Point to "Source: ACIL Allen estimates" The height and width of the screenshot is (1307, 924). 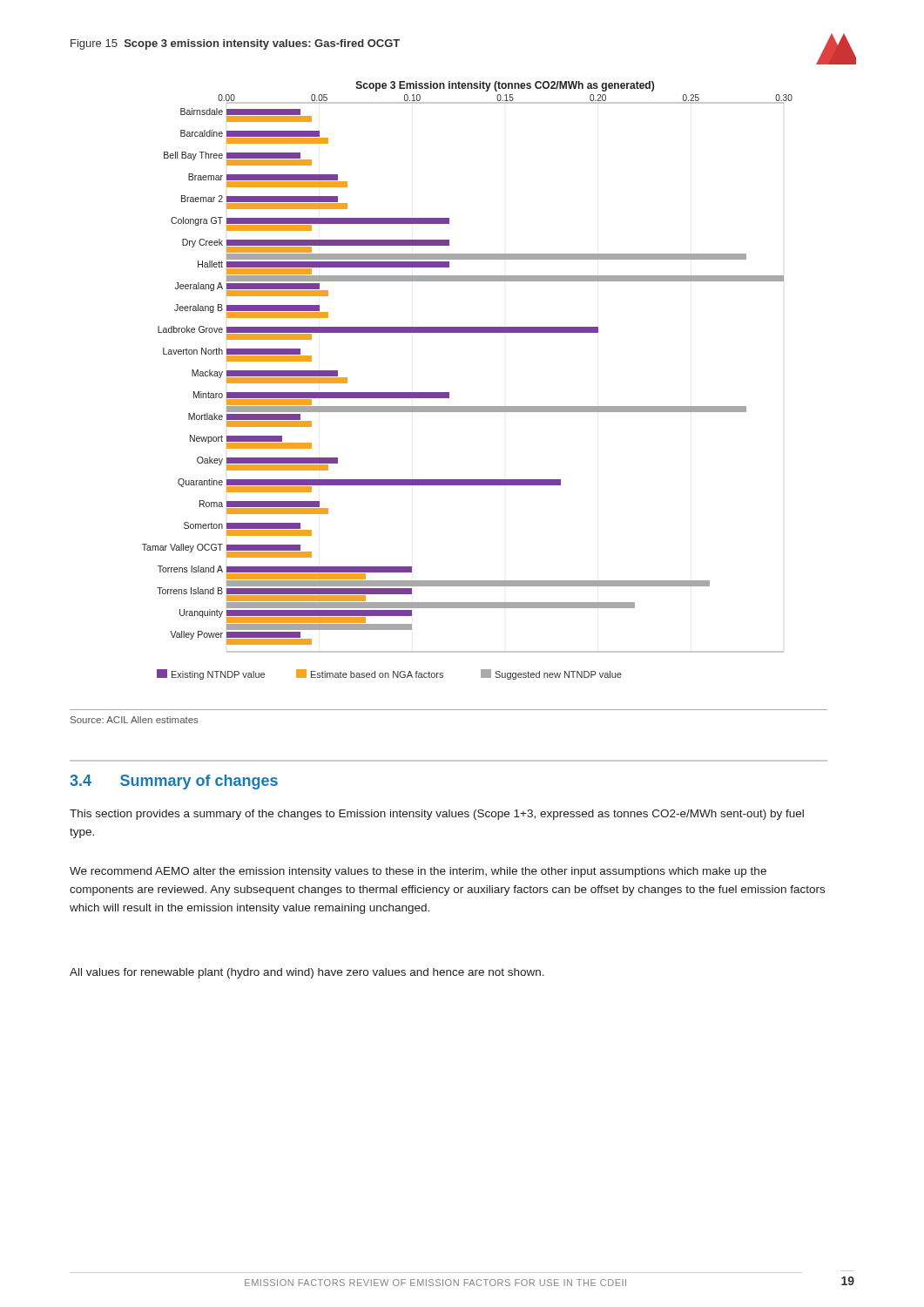click(134, 720)
